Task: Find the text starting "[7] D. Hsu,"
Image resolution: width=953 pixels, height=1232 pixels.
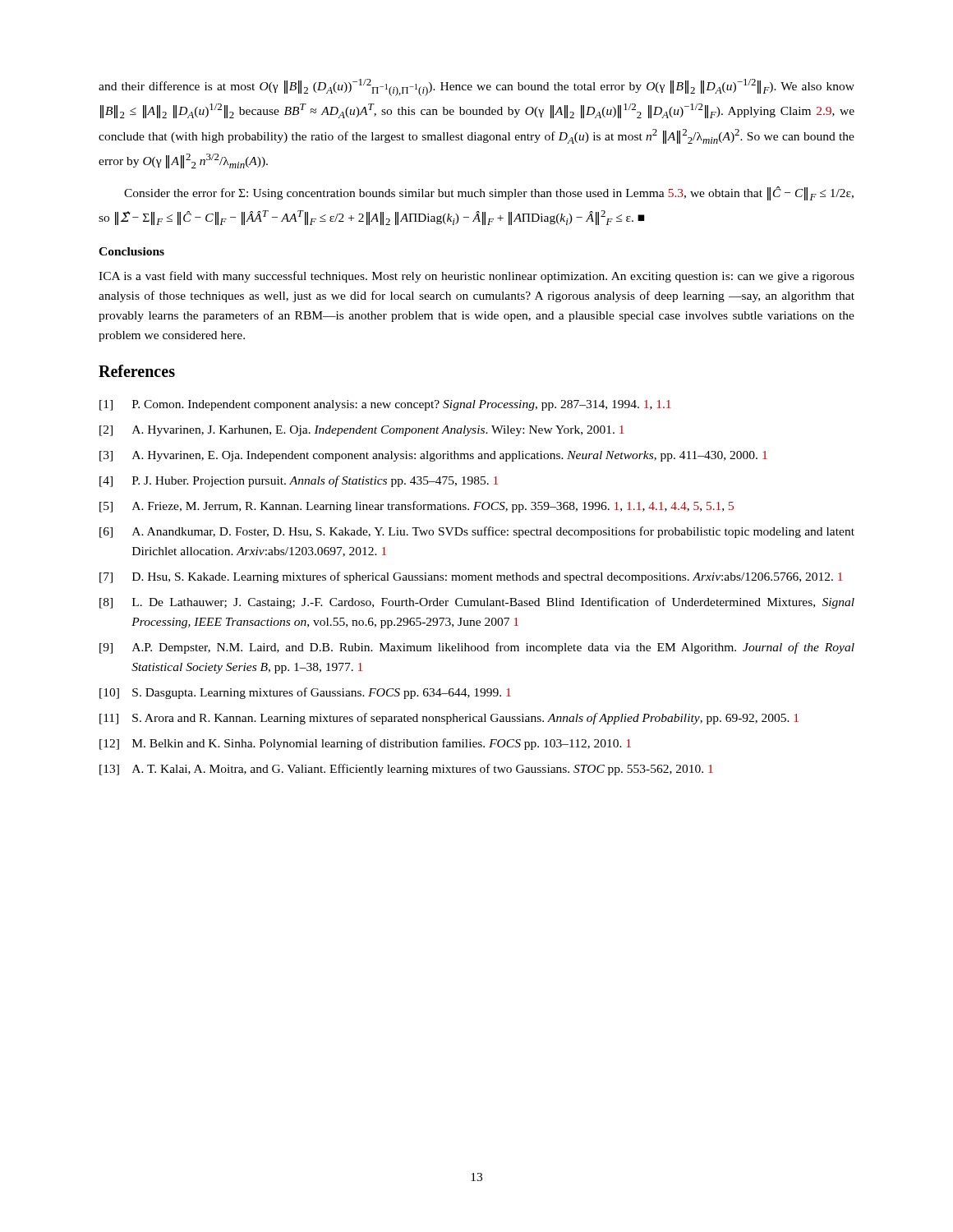Action: (476, 577)
